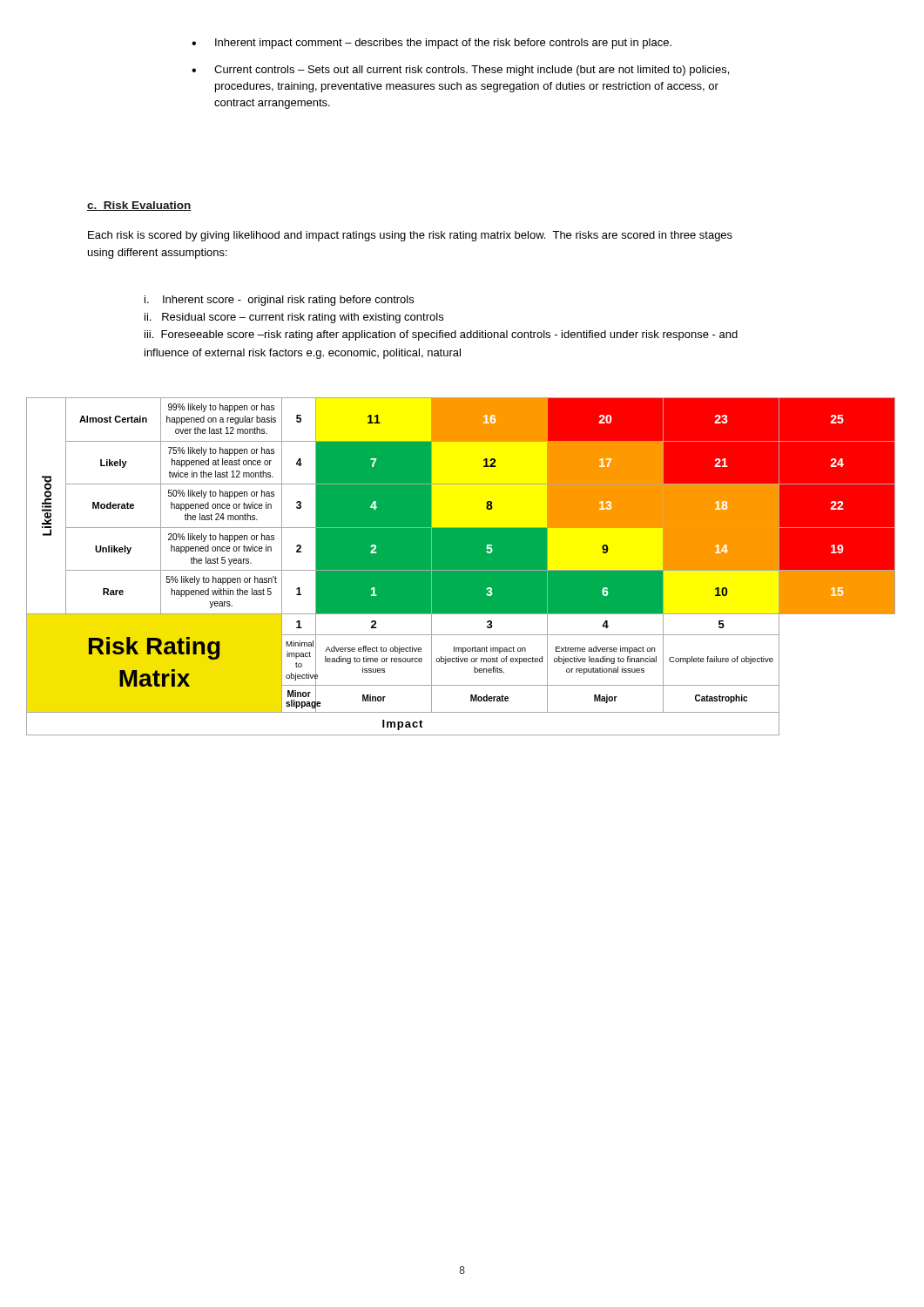Select the section header containing "c. Risk Evaluation"
This screenshot has height=1307, width=924.
139,205
